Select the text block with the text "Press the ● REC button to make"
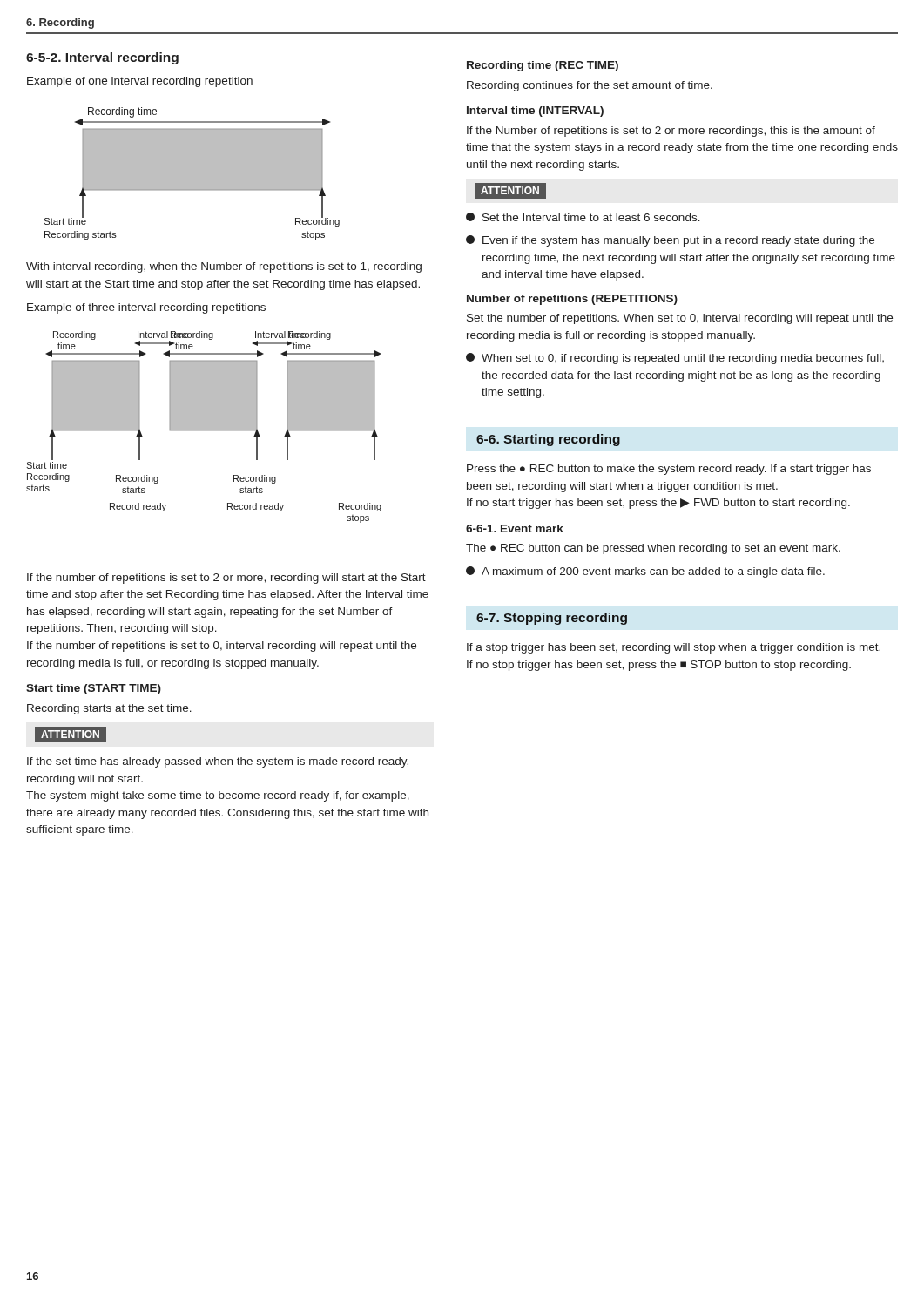The height and width of the screenshot is (1307, 924). click(x=682, y=486)
